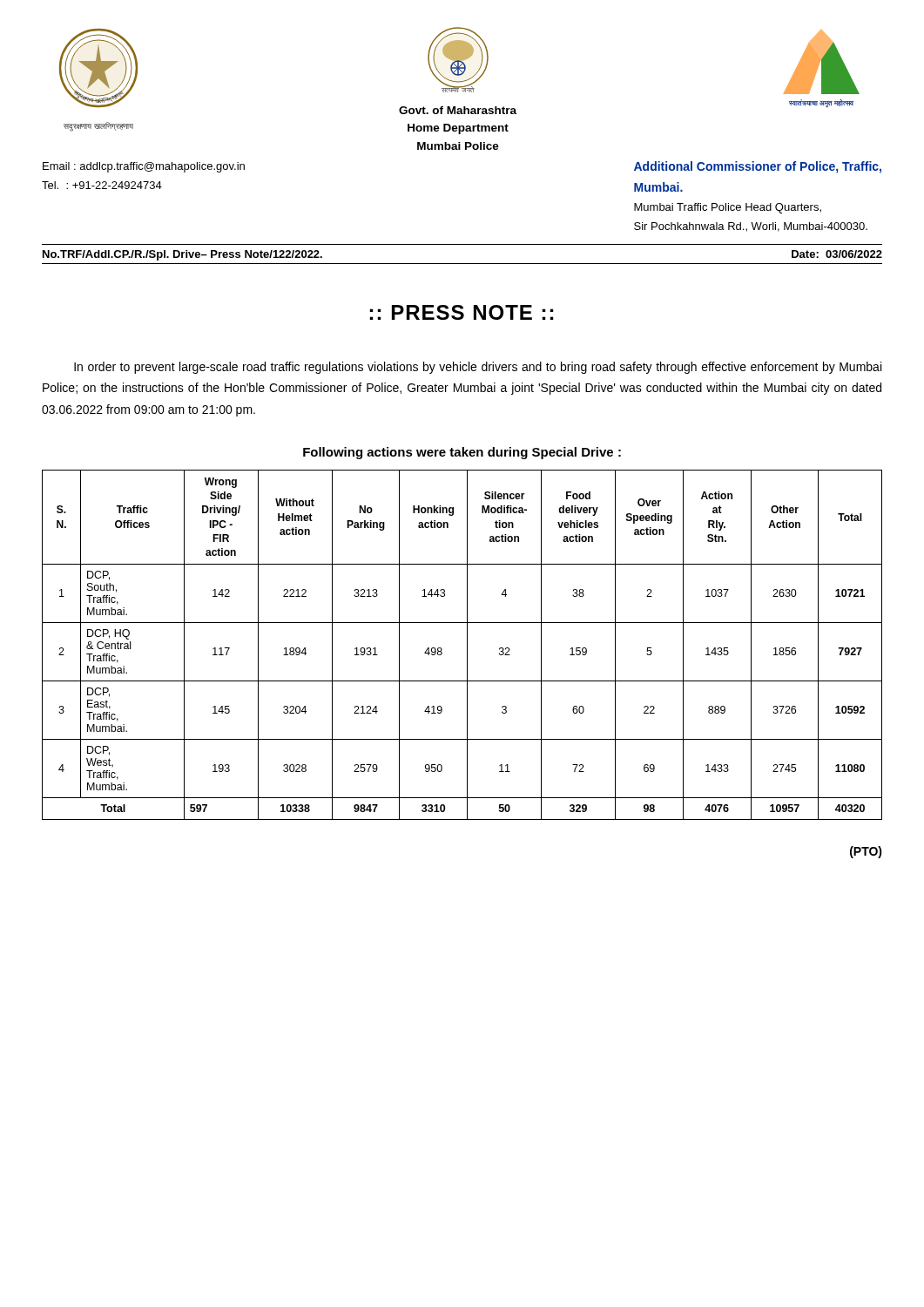Where is the passage that starts "Email : addlcp.traffic@mahapolice.gov.in Tel."?

(x=144, y=175)
